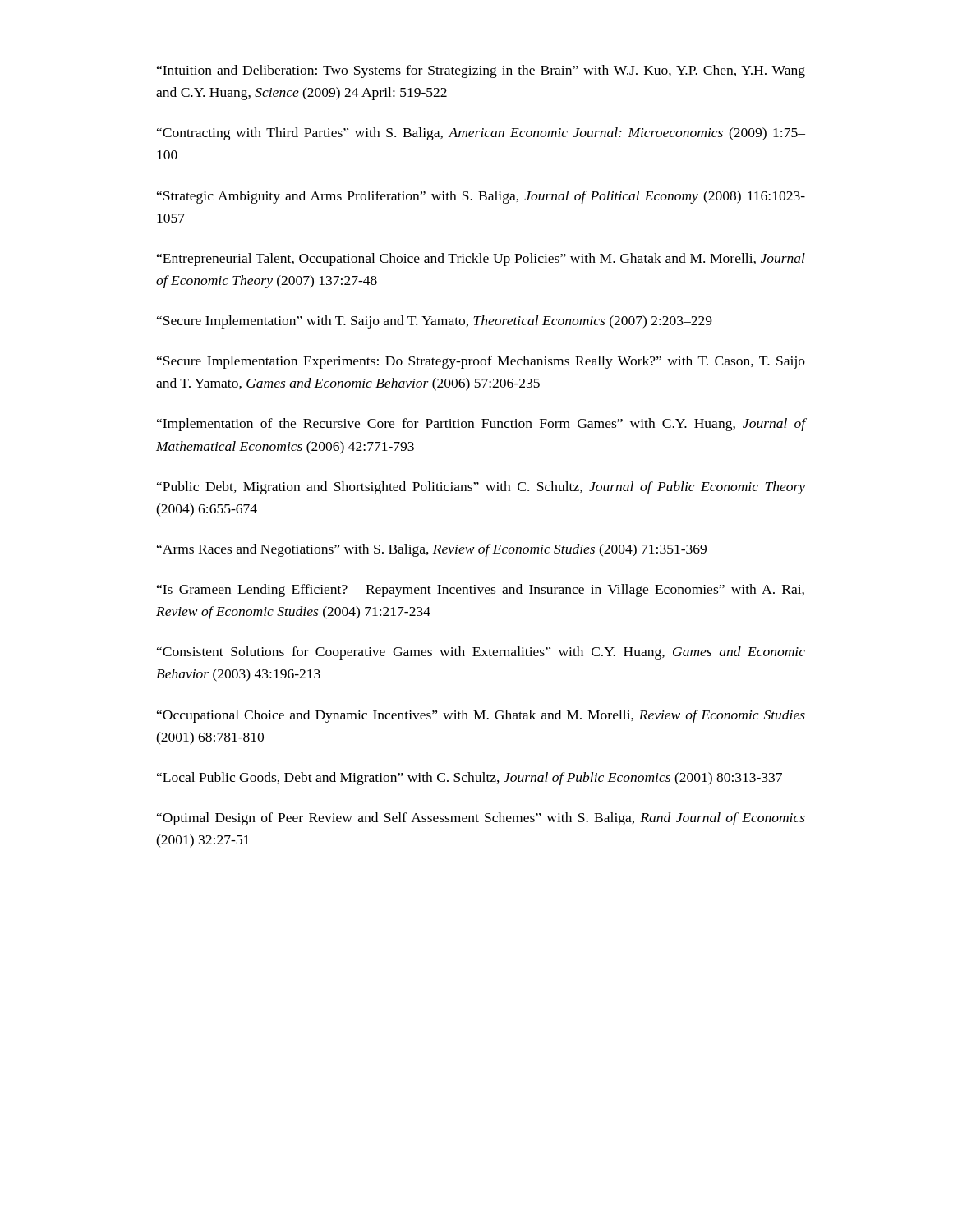Find the list item that reads "“Is Grameen Lending Efficient? Repayment Incentives and Insurance"
Screen dimensions: 1232x953
pos(481,600)
